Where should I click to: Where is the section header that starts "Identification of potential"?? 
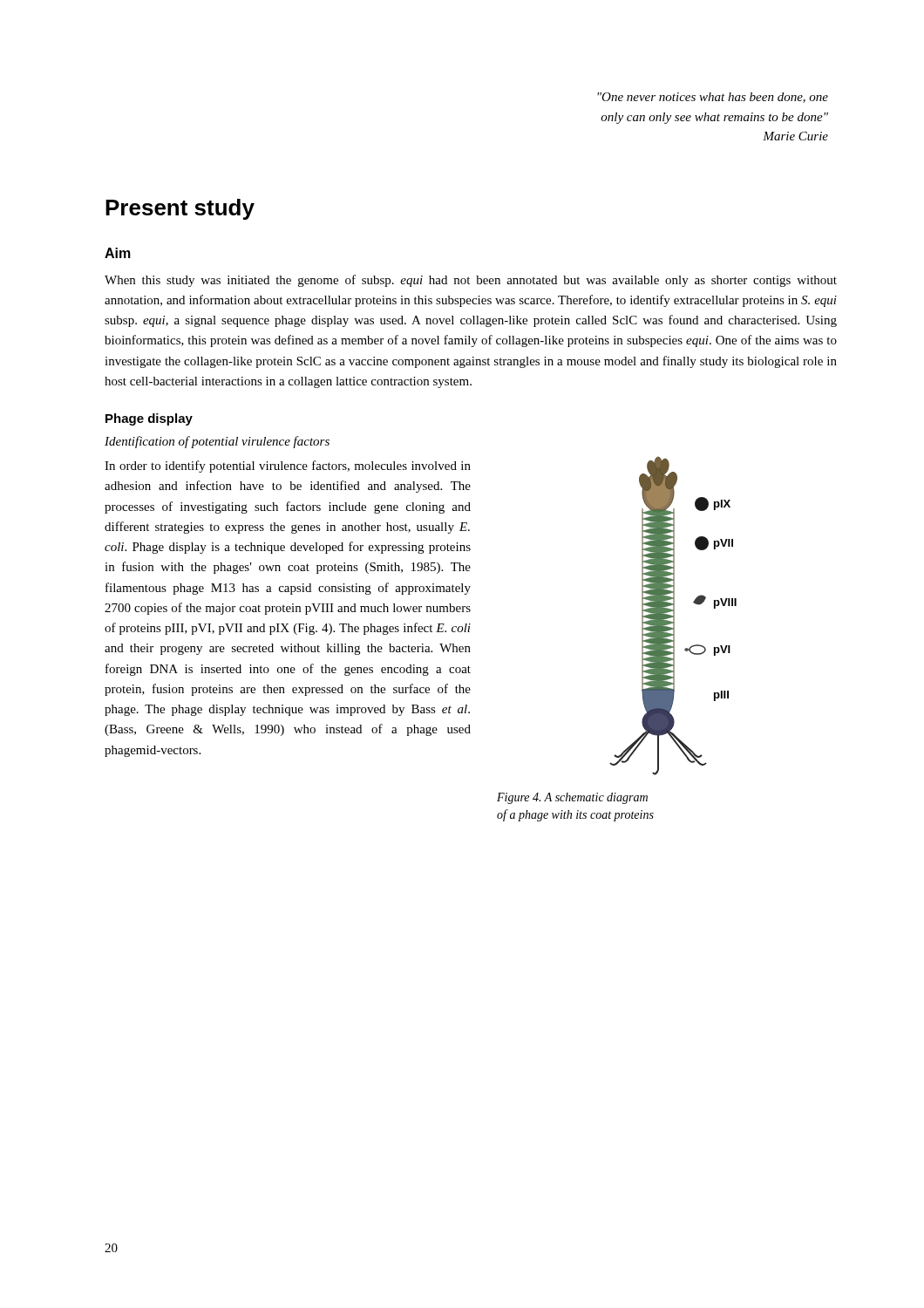[x=217, y=441]
